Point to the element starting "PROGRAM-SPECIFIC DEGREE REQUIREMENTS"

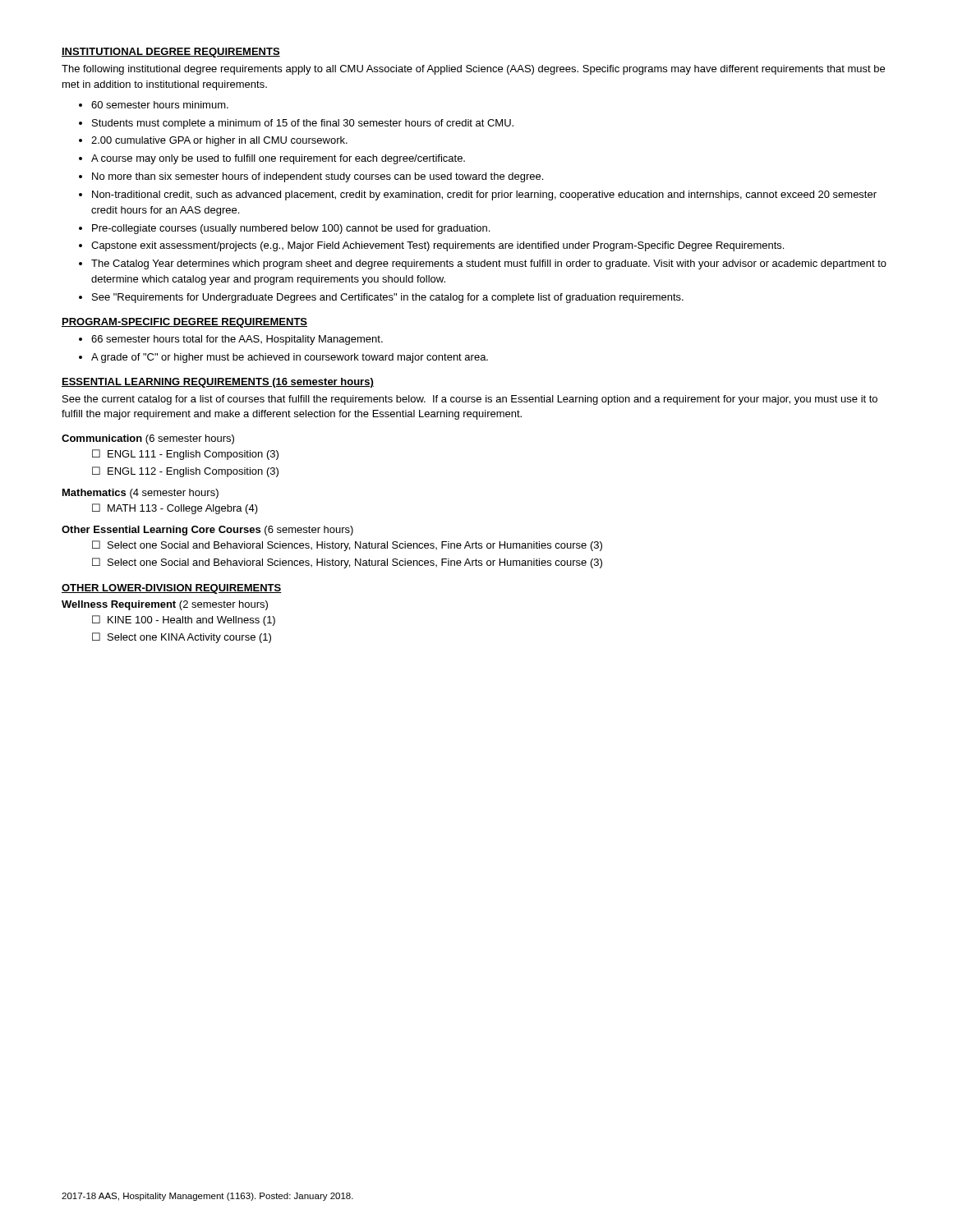[184, 321]
